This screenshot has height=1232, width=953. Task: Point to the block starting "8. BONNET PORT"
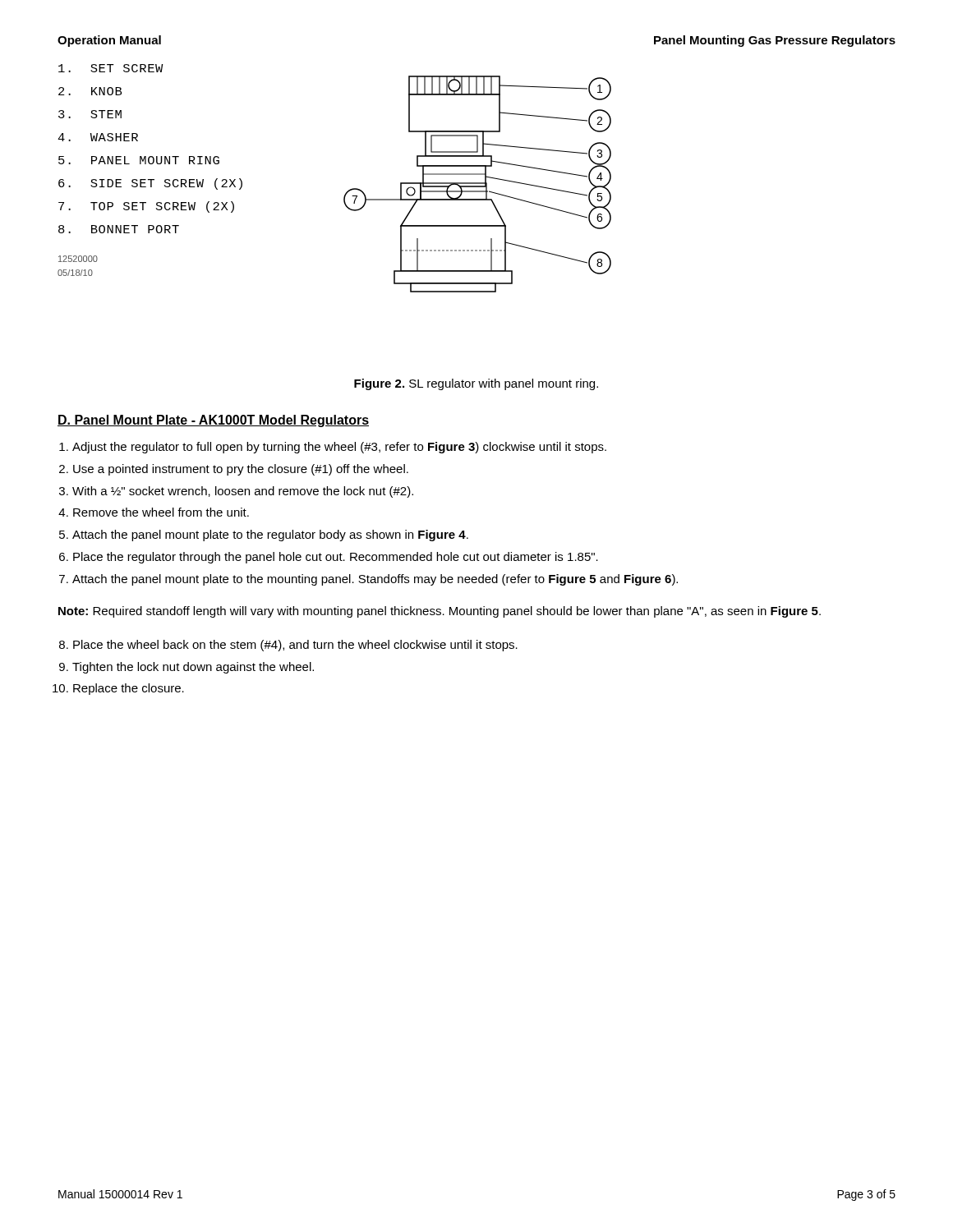[x=164, y=230]
